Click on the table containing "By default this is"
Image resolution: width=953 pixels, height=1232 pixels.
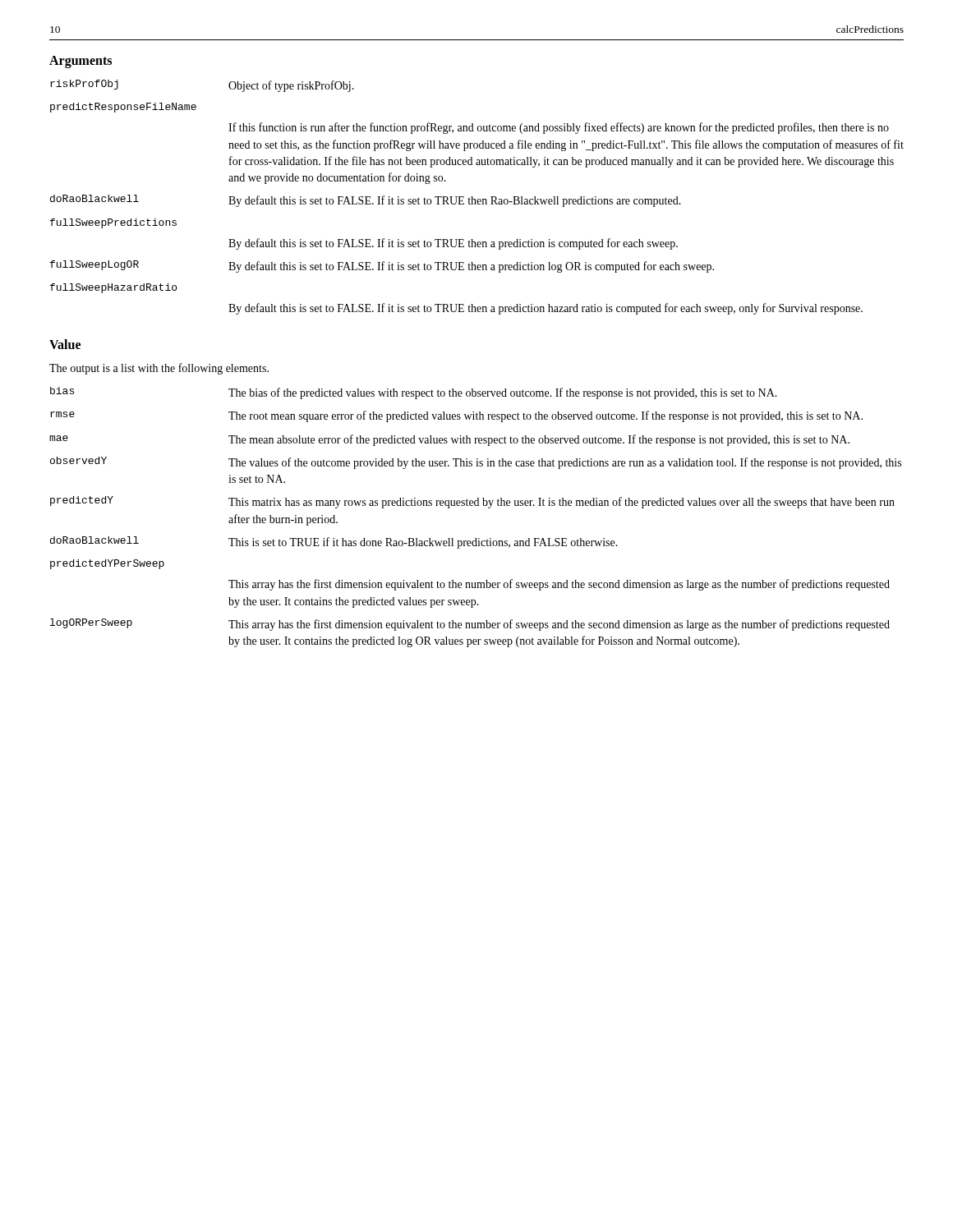(x=476, y=199)
